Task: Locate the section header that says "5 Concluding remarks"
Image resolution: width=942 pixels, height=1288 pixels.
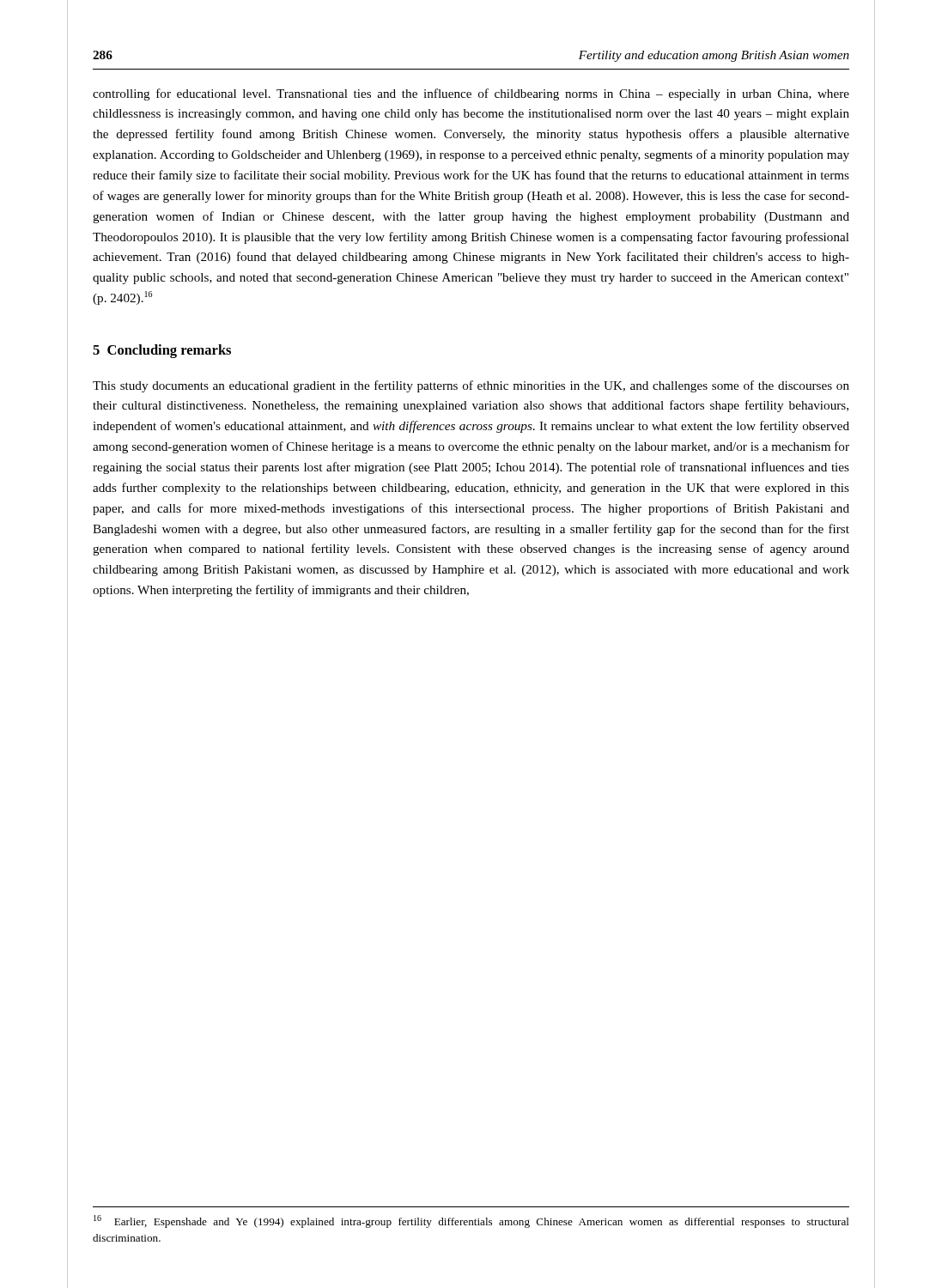Action: [162, 350]
